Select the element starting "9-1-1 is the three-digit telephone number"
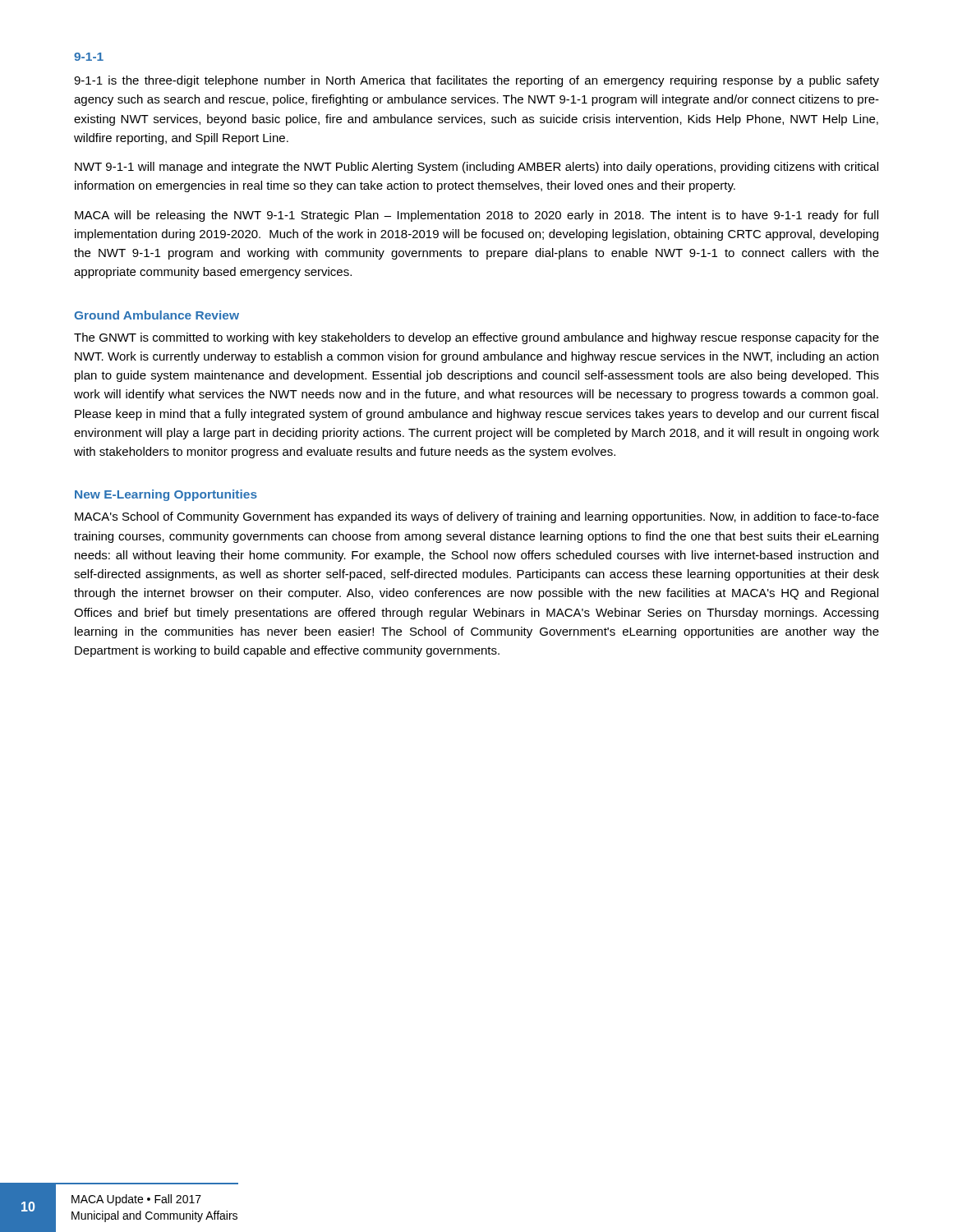This screenshot has width=953, height=1232. coord(476,109)
